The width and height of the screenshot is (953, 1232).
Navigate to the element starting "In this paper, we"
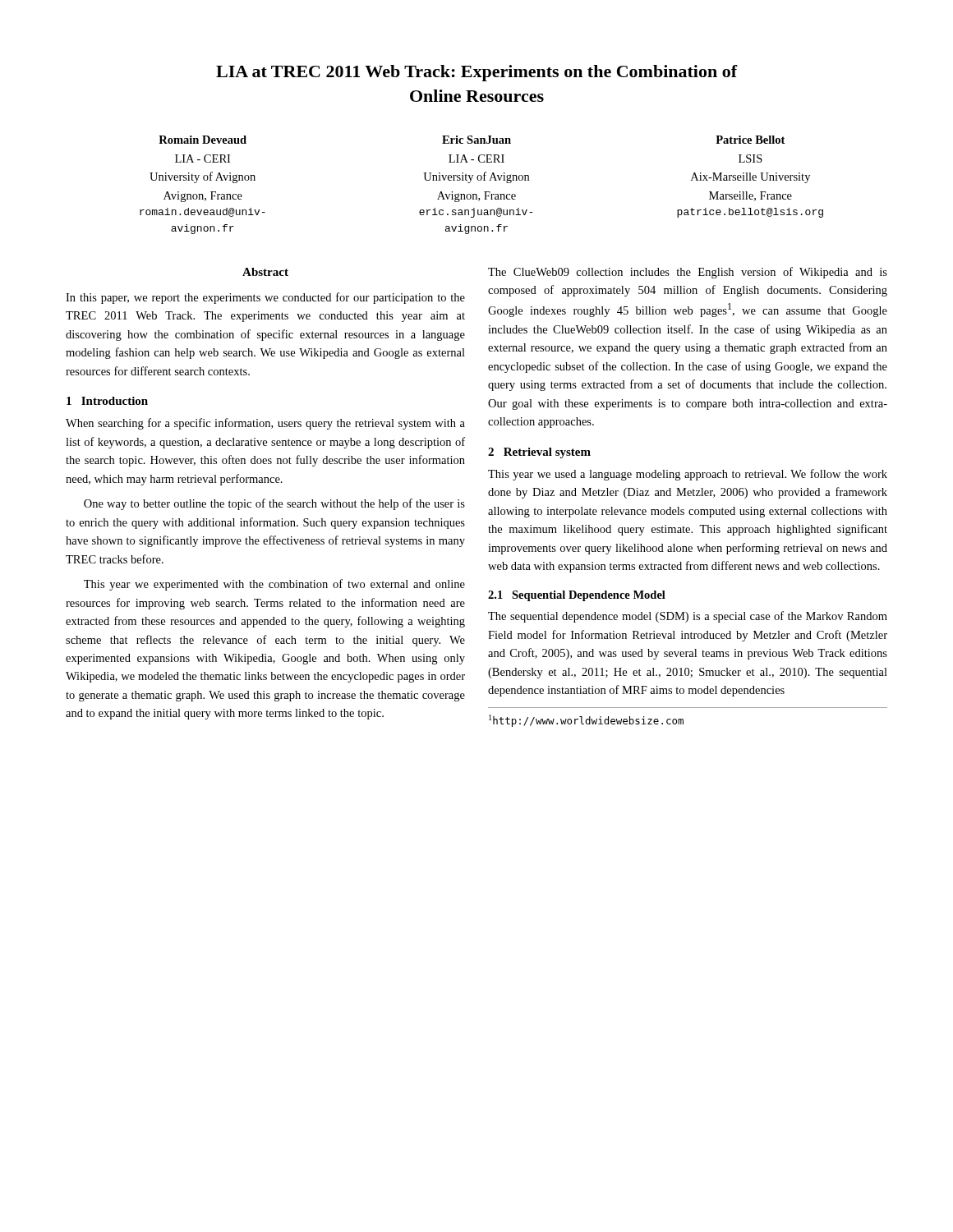(265, 334)
